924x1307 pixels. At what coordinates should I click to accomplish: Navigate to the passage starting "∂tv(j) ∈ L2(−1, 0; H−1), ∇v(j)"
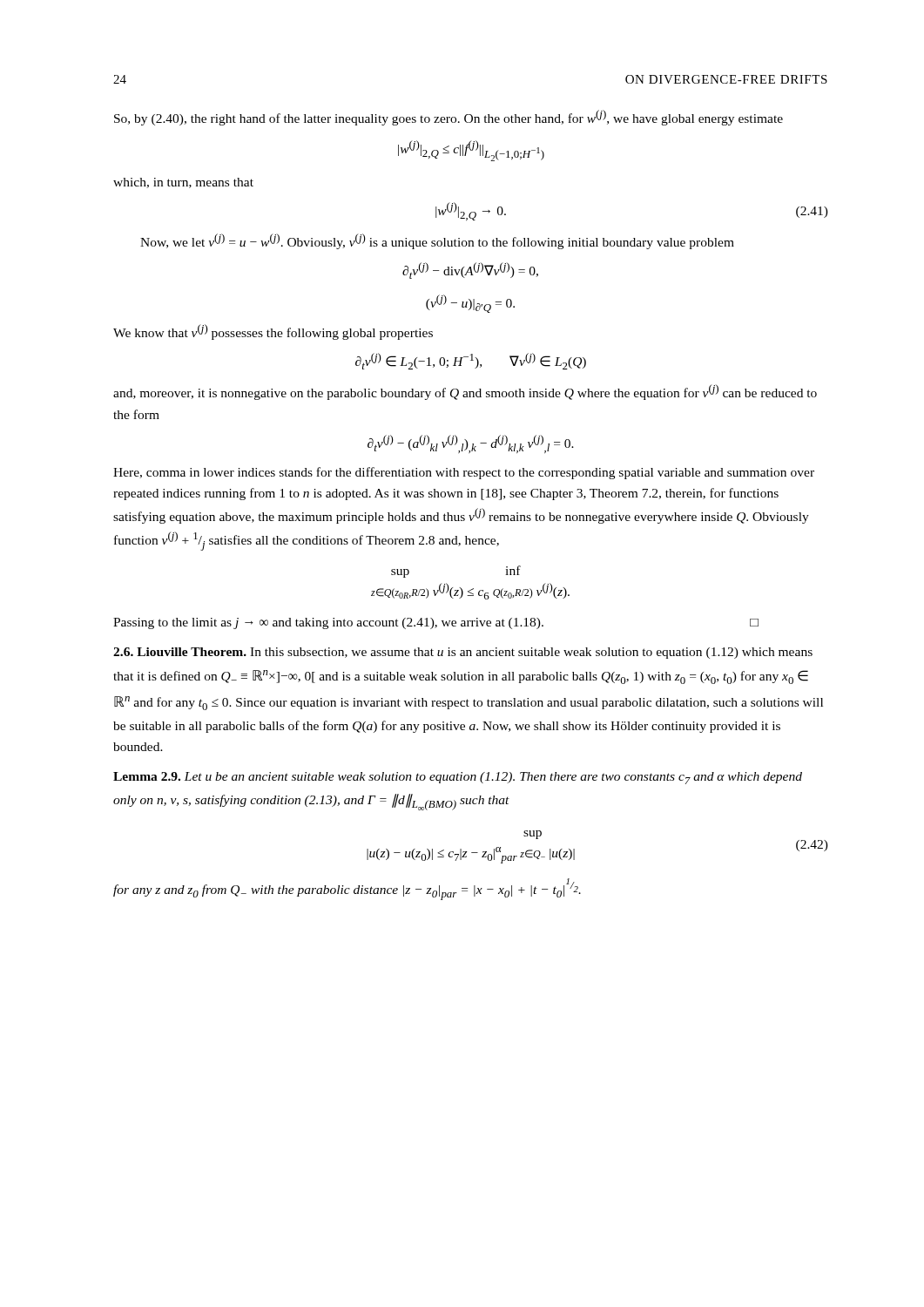[471, 362]
